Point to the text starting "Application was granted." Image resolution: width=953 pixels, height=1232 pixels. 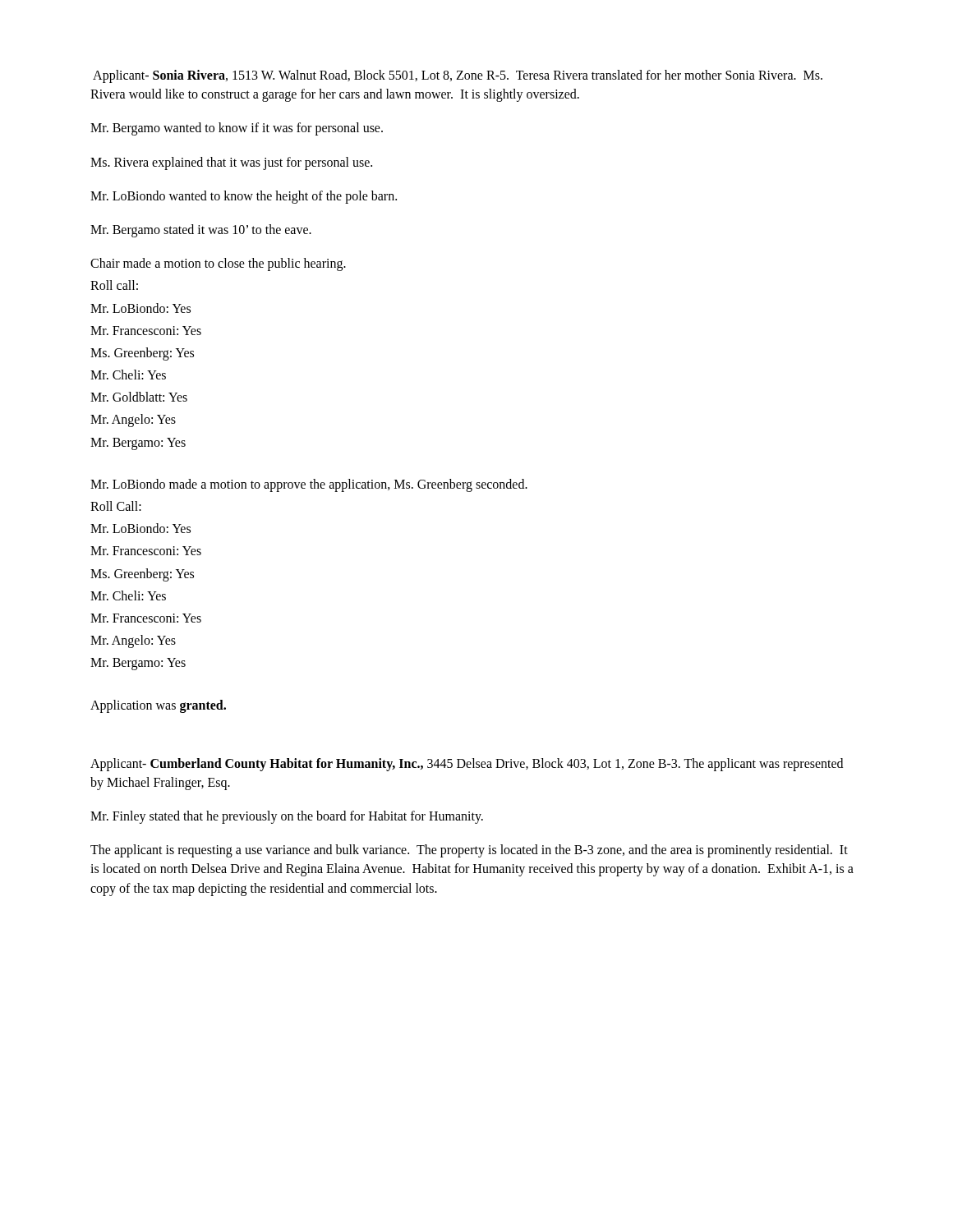point(158,705)
